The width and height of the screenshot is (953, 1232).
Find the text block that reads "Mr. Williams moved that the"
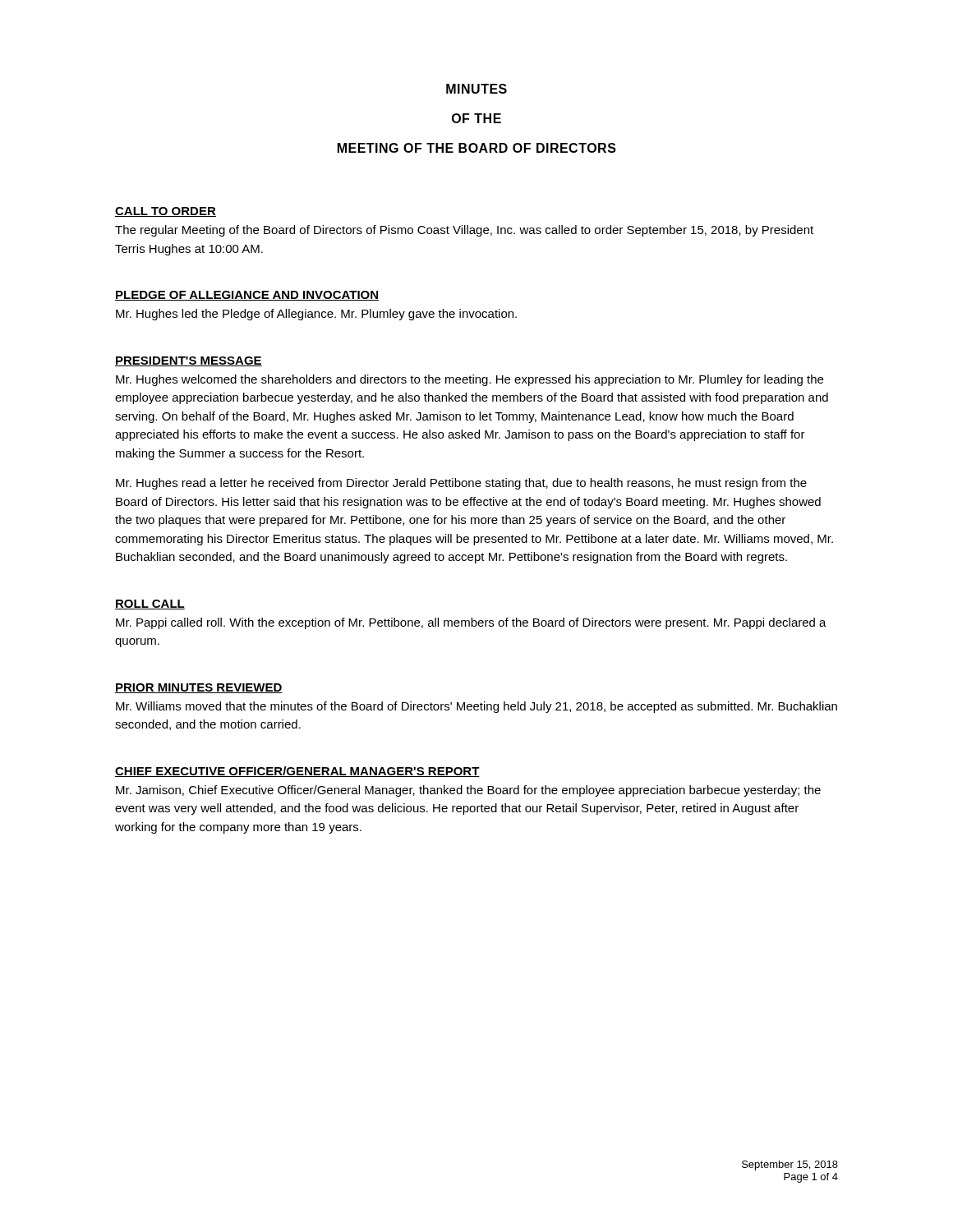(x=476, y=715)
